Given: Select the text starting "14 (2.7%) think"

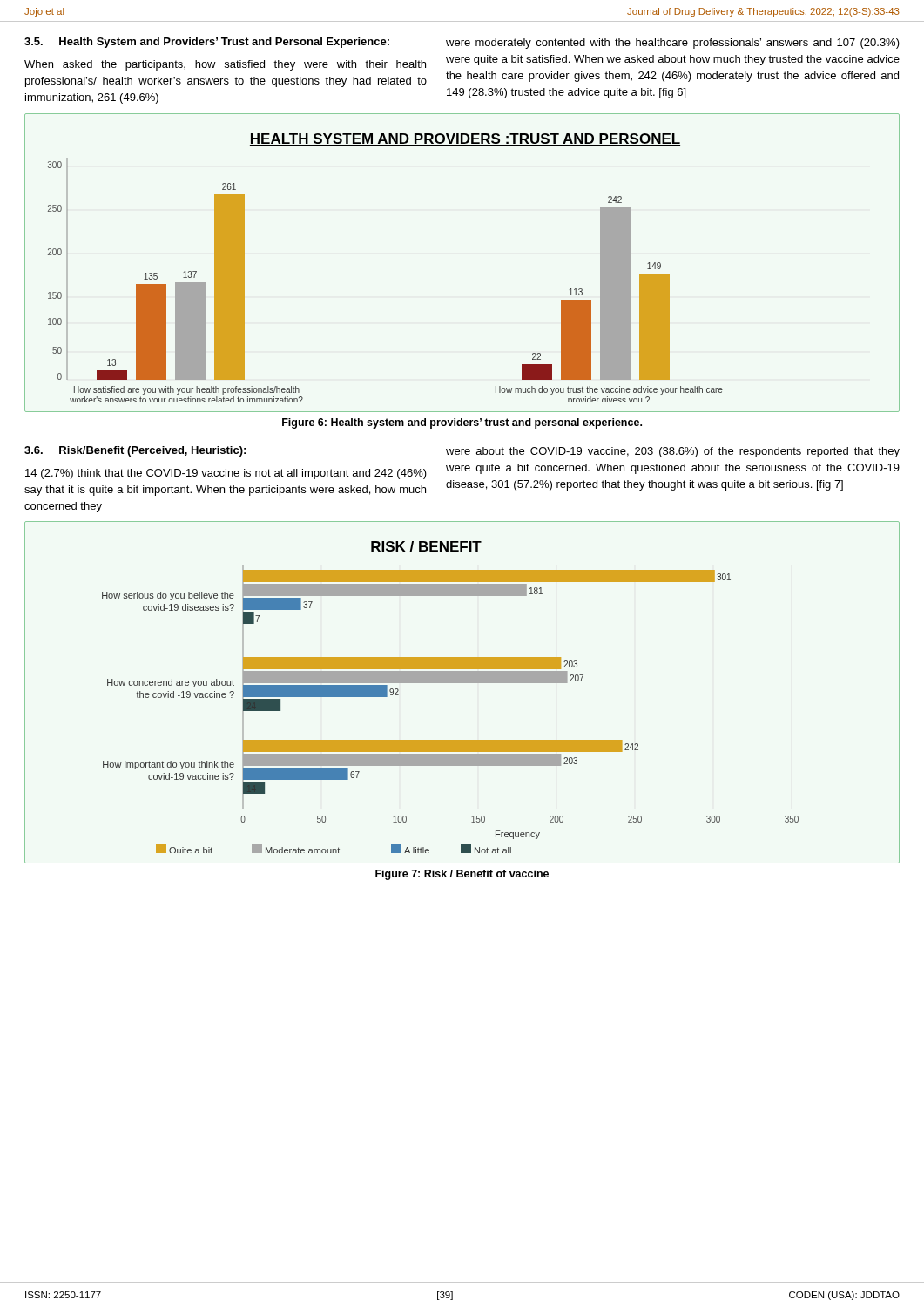Looking at the screenshot, I should [x=226, y=489].
